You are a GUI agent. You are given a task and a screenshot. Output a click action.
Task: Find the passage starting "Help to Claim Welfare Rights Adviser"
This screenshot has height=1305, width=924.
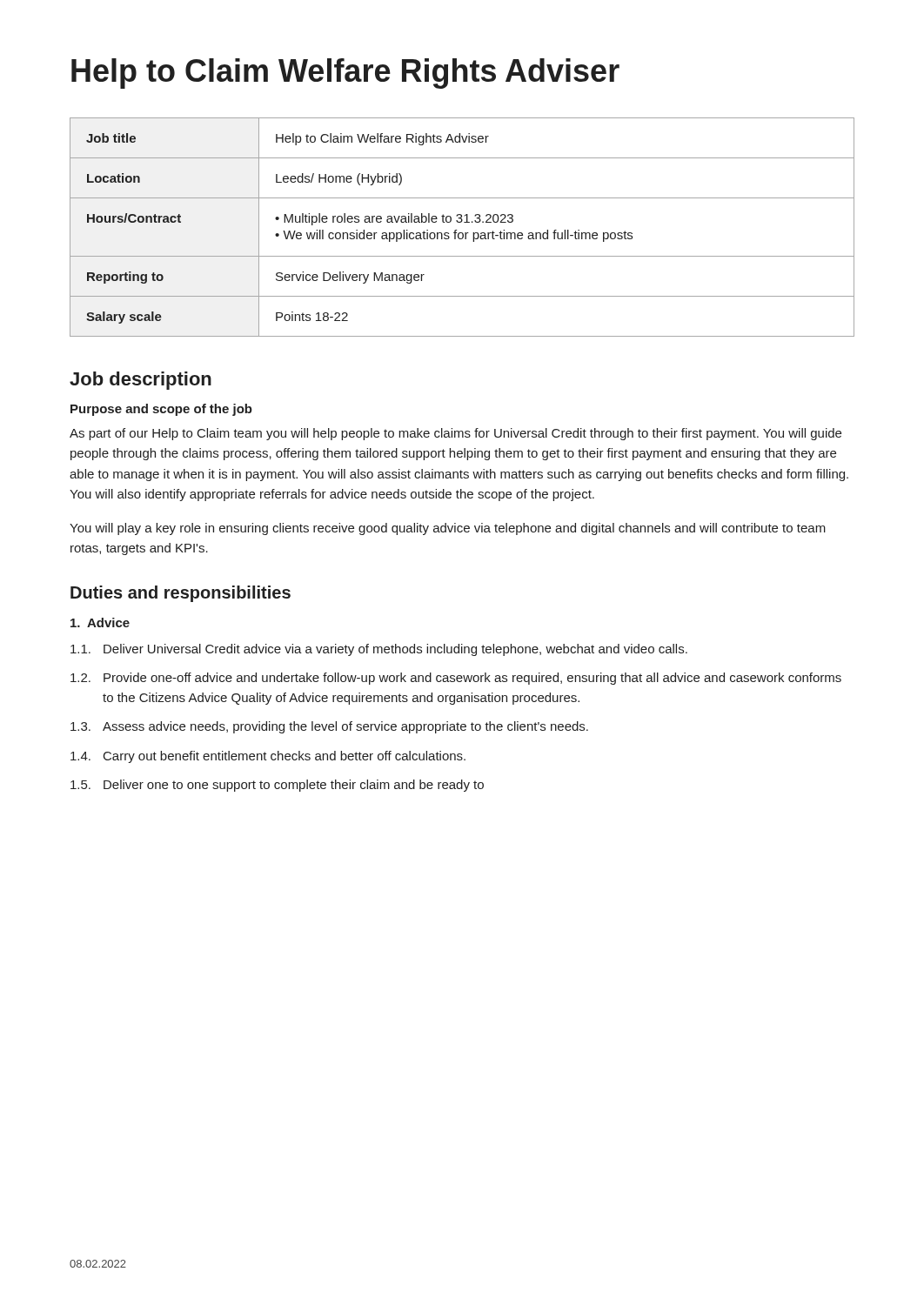tap(345, 71)
